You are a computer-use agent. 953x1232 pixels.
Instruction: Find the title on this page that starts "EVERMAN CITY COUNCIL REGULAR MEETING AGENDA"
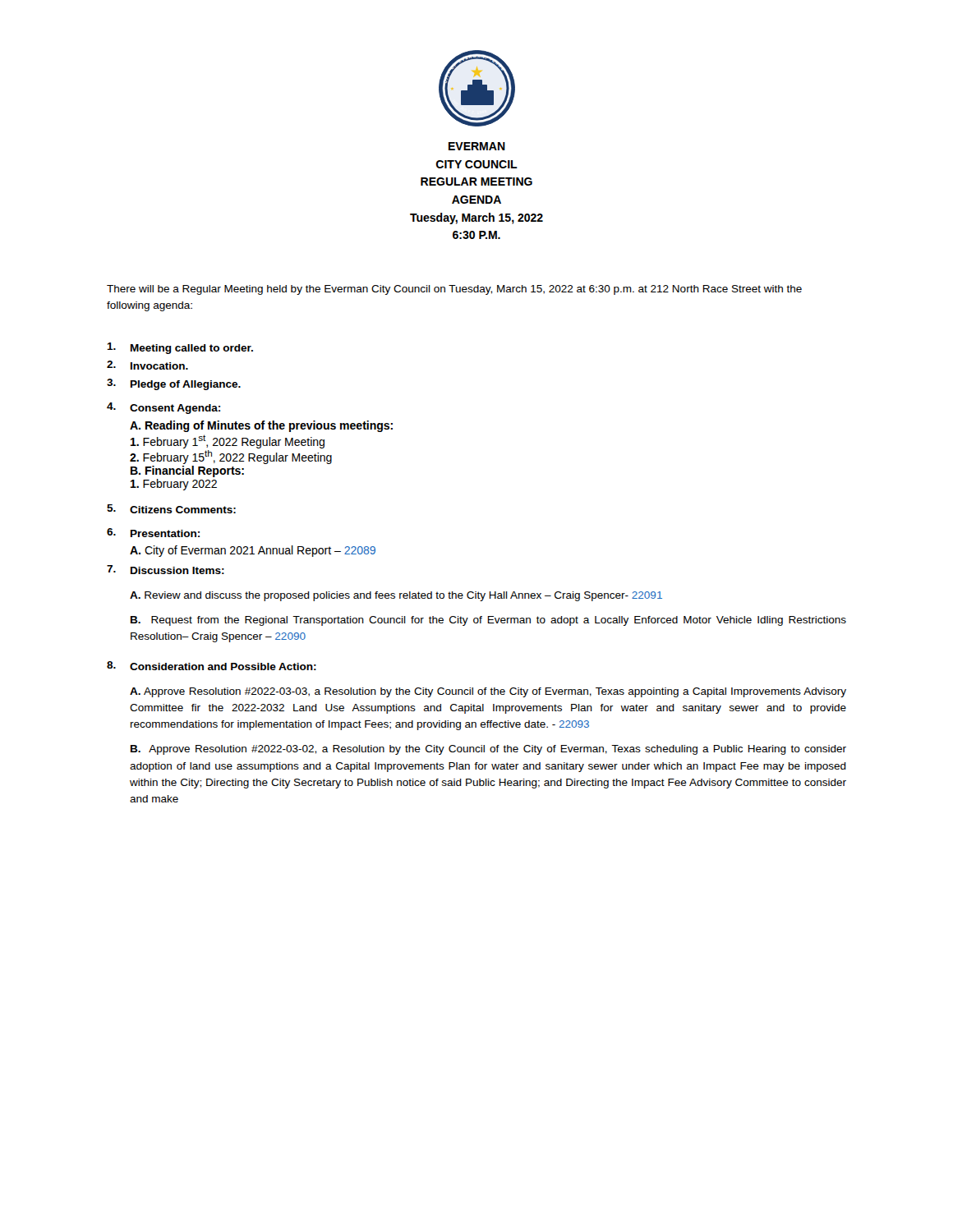click(476, 191)
